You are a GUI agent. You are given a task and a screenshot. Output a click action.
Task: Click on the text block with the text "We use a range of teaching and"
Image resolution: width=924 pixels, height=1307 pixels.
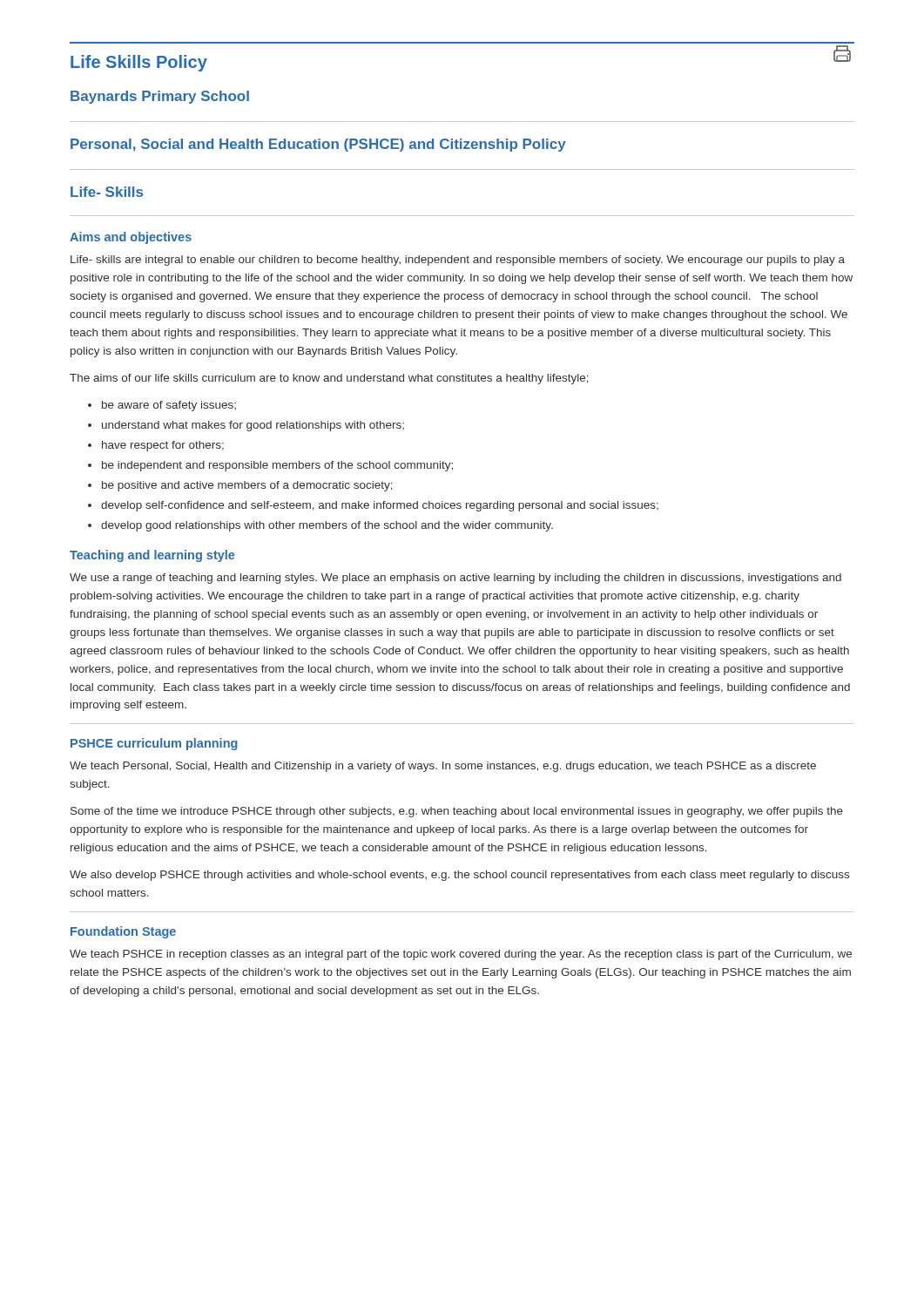coord(460,641)
